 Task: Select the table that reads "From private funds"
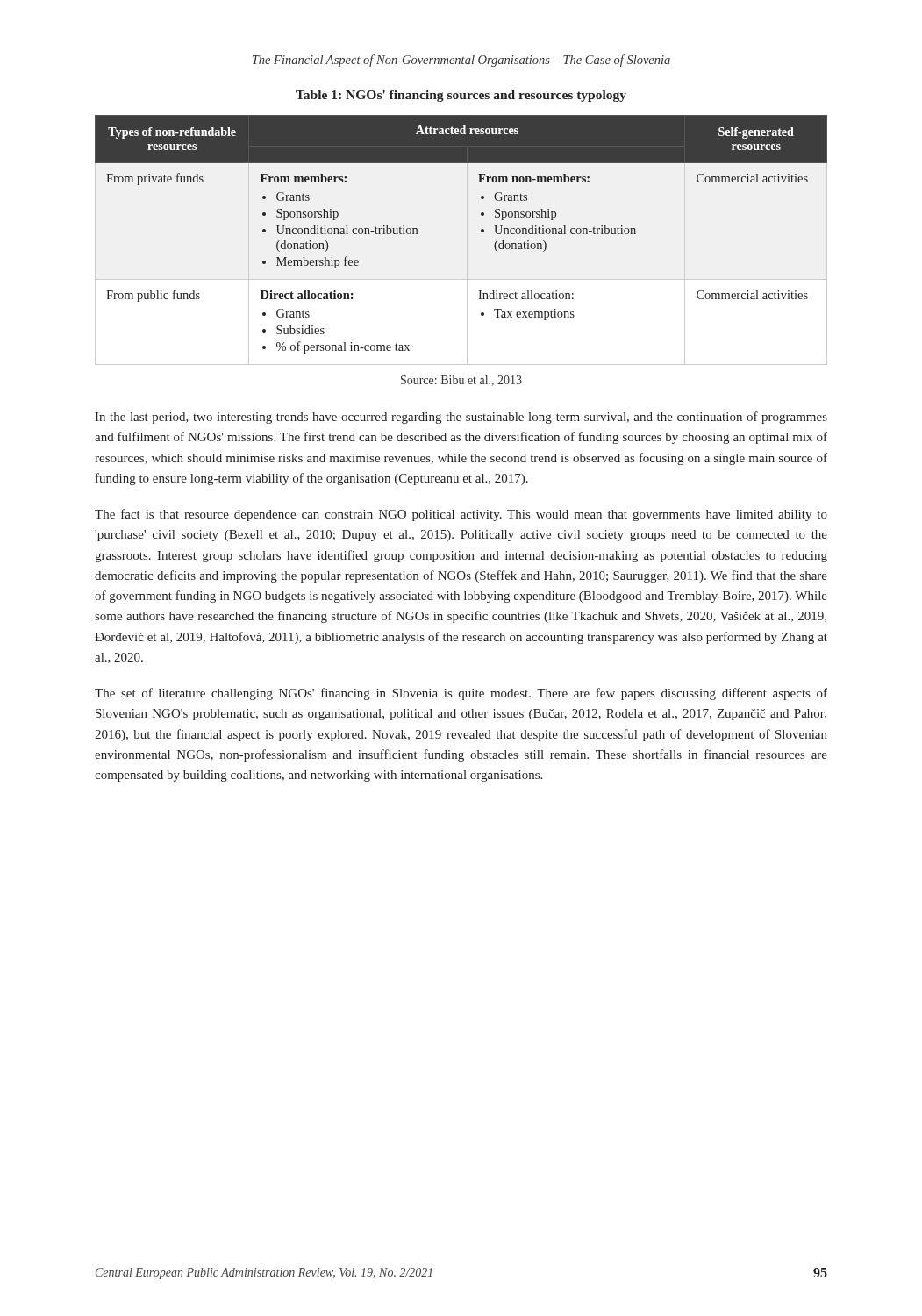pyautogui.click(x=461, y=240)
